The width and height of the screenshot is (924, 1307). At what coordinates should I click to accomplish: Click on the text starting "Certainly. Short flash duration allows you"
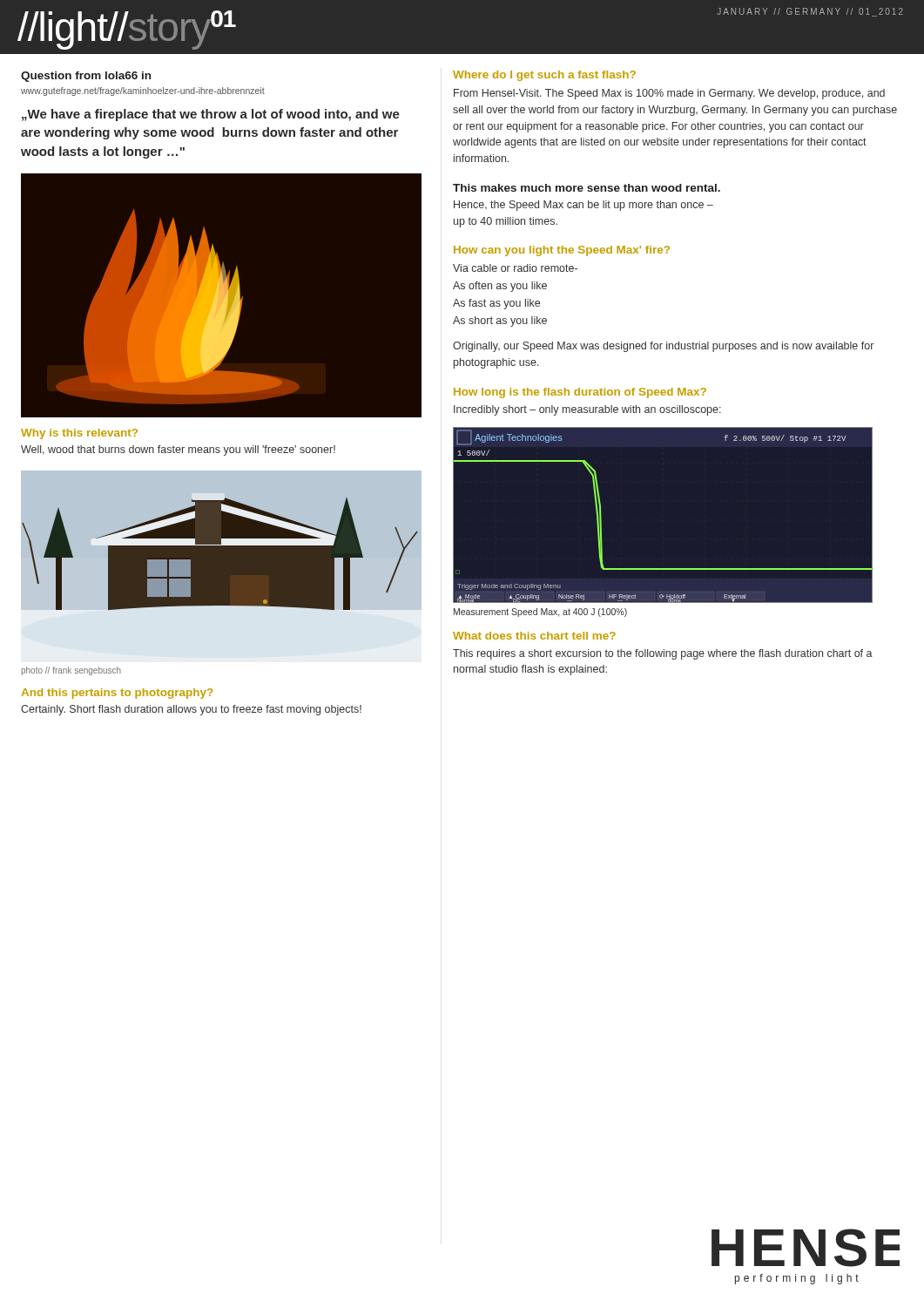click(x=191, y=709)
